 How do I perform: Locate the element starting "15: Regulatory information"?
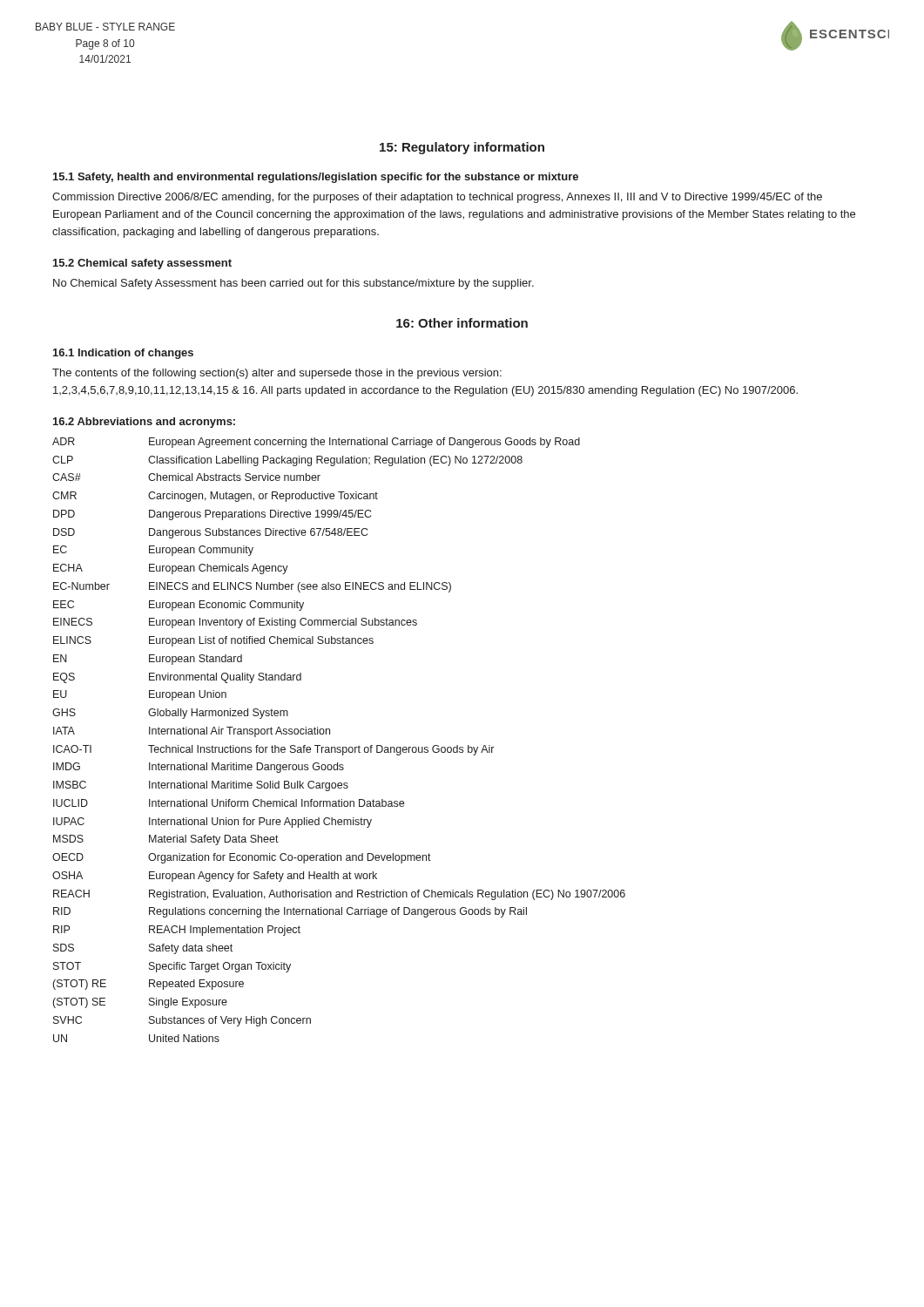(462, 147)
